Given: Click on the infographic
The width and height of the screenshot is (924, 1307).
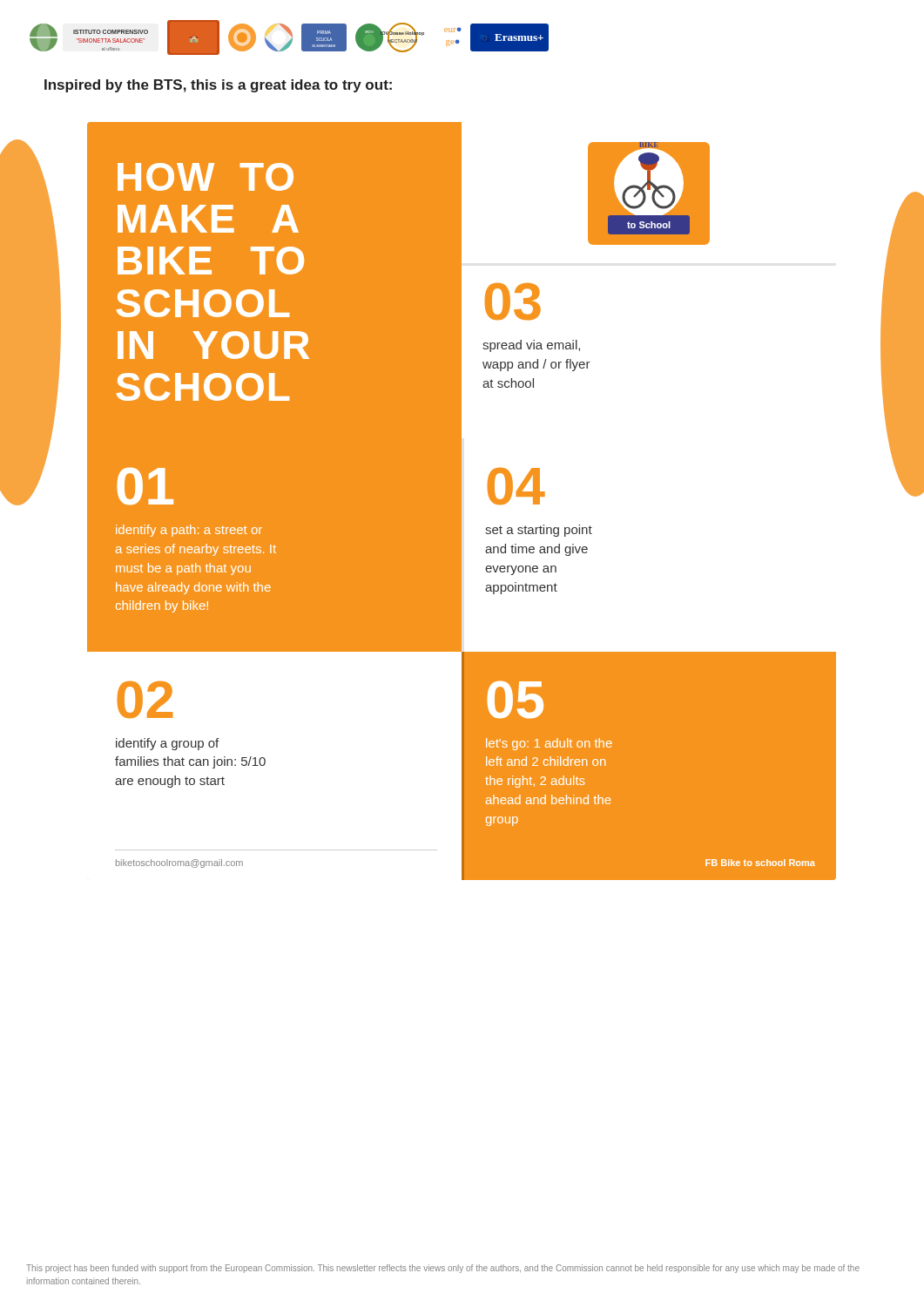Looking at the screenshot, I should (x=462, y=501).
